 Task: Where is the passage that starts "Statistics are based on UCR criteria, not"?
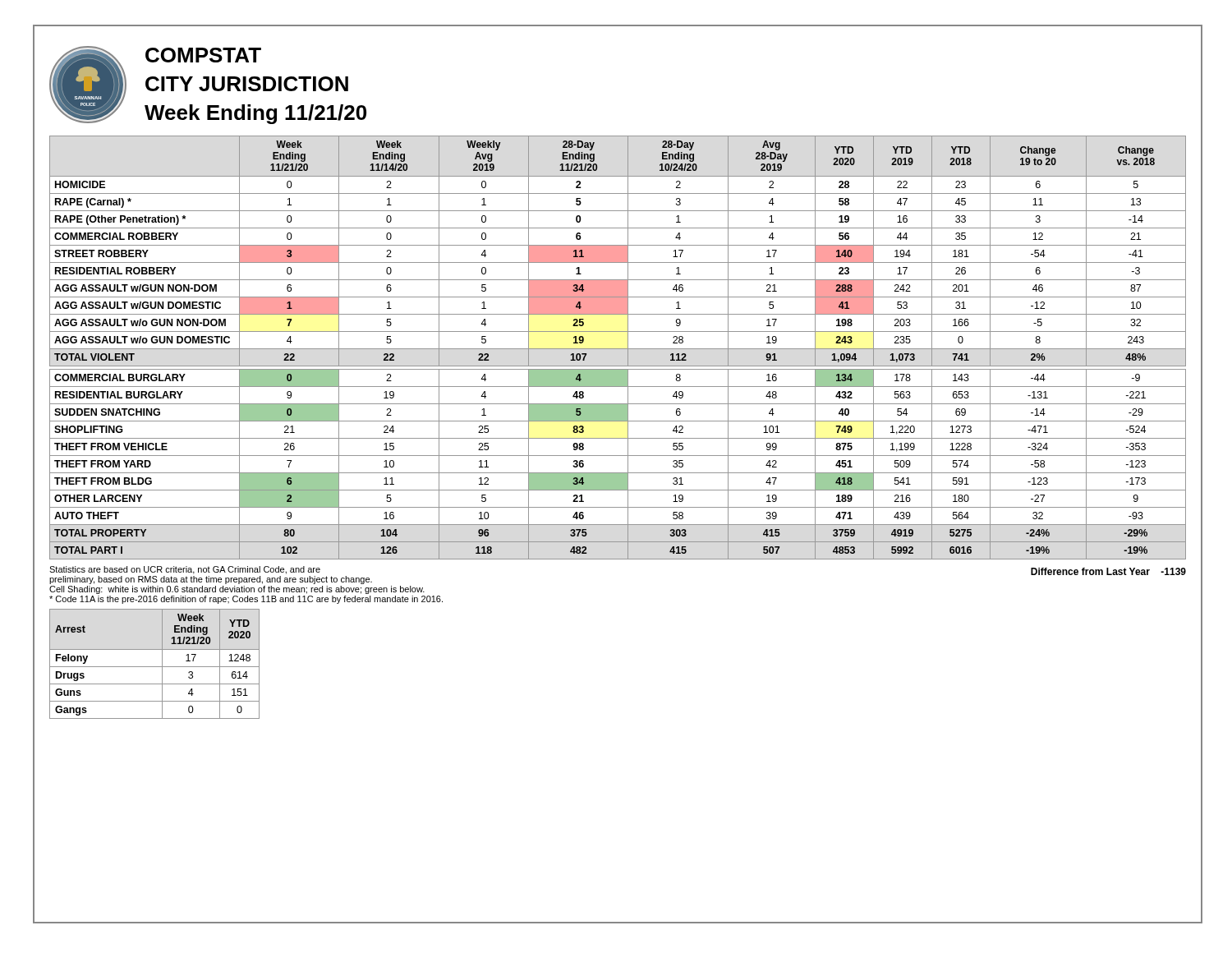coord(246,584)
